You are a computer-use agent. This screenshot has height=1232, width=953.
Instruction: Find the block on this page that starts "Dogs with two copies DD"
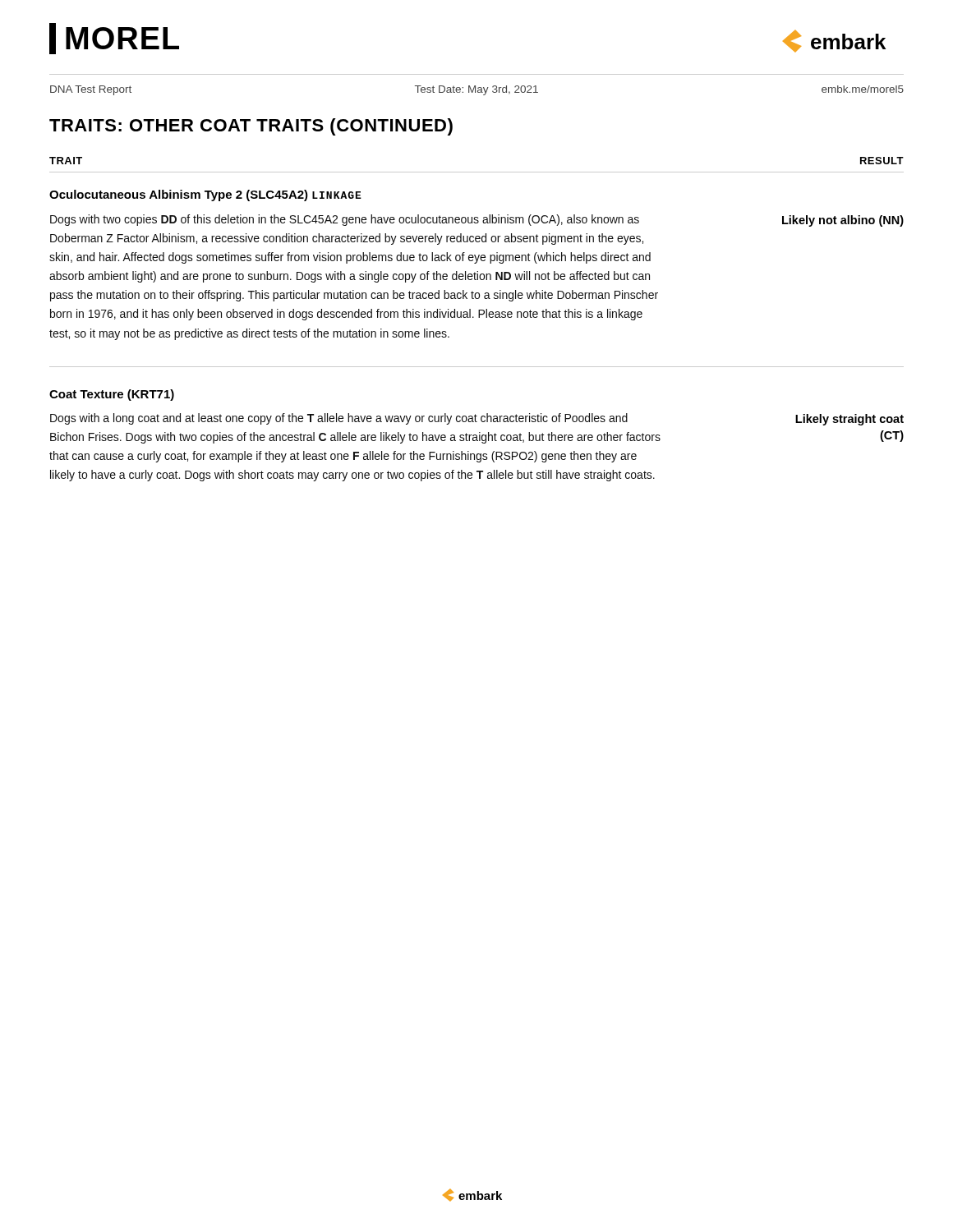point(357,277)
